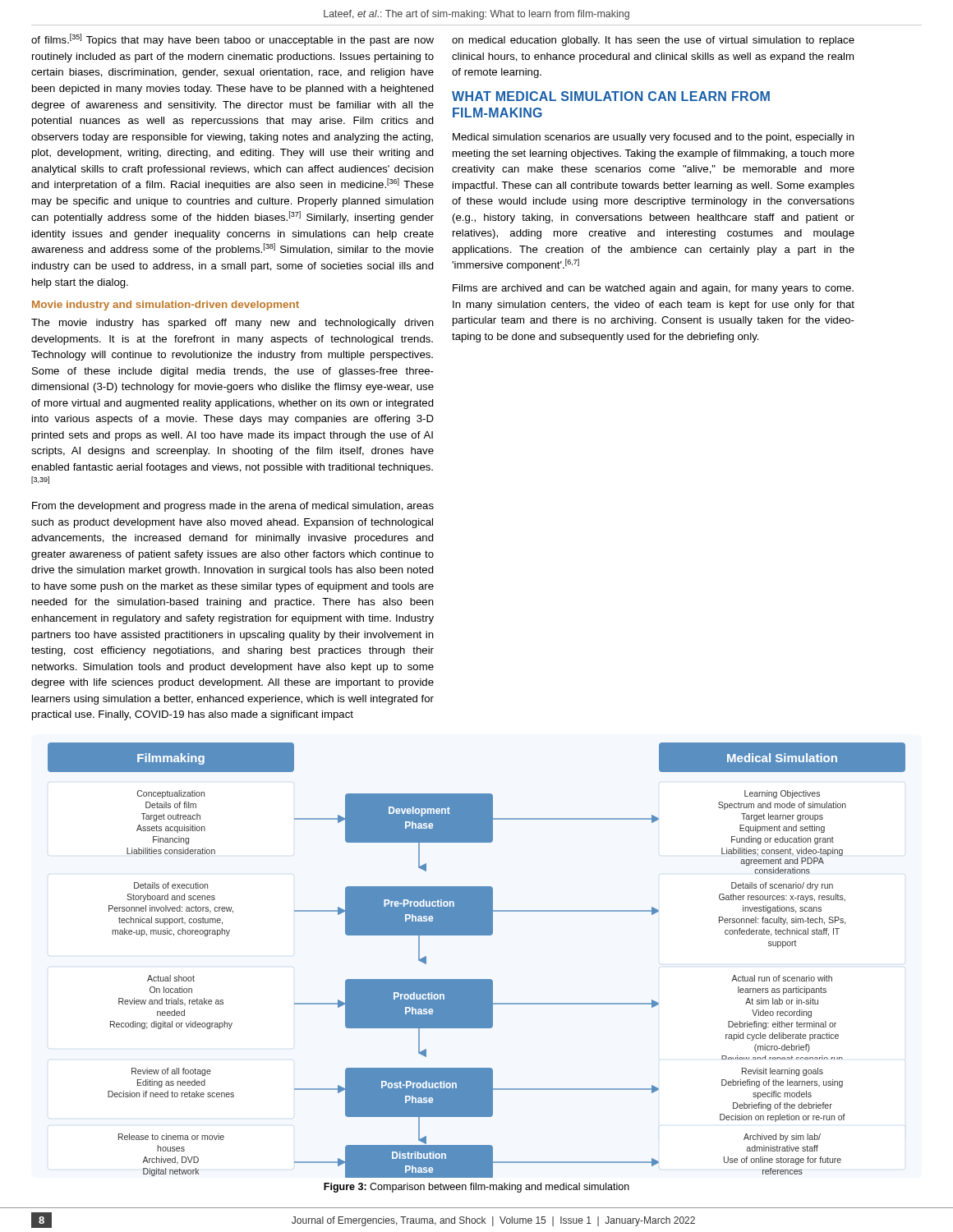Screen dimensions: 1232x953
Task: Click on the text block that says "The movie industry has"
Action: tap(233, 403)
